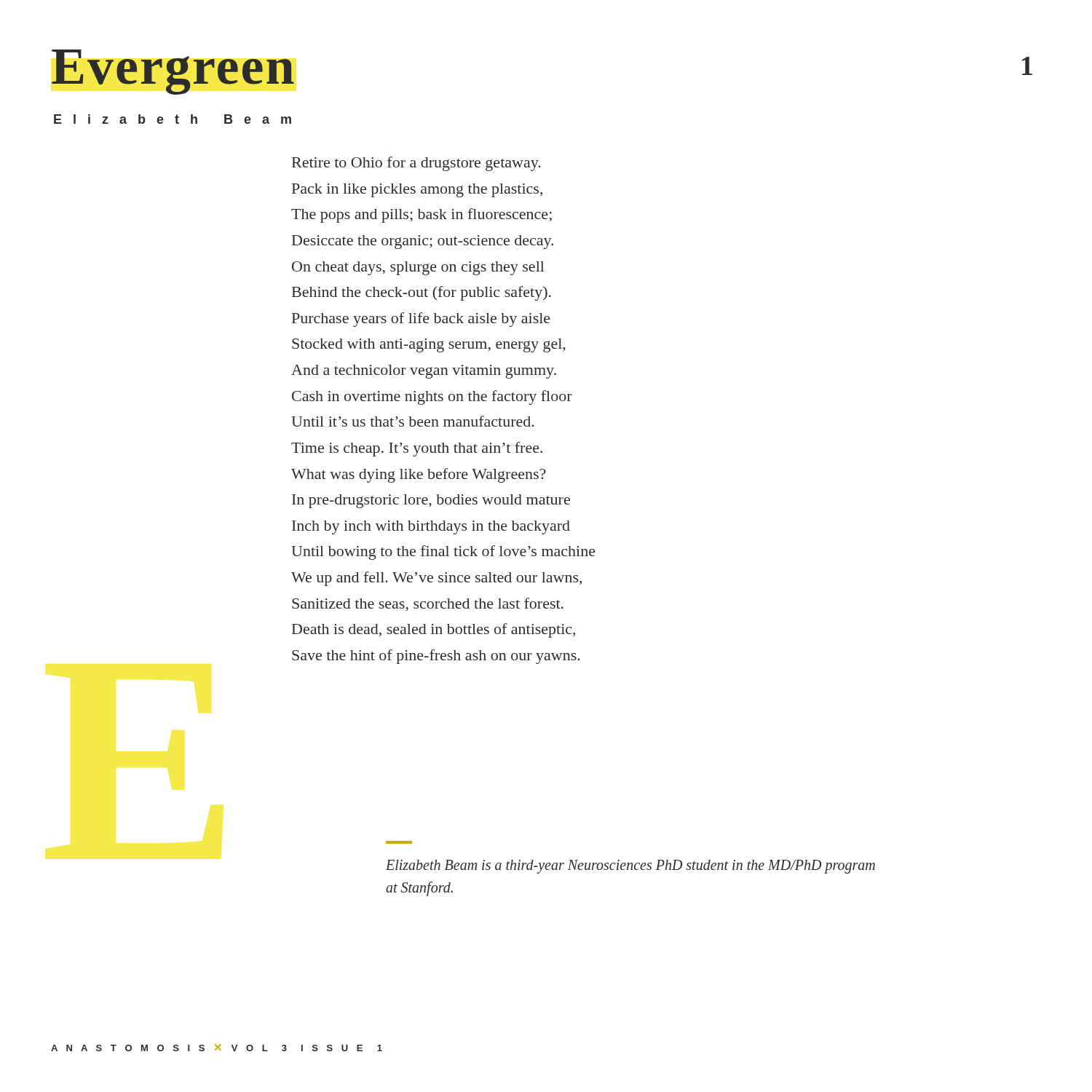Point to the text block starting "Retire to Ohio for a drugstore"
1092x1092 pixels.
click(x=416, y=164)
